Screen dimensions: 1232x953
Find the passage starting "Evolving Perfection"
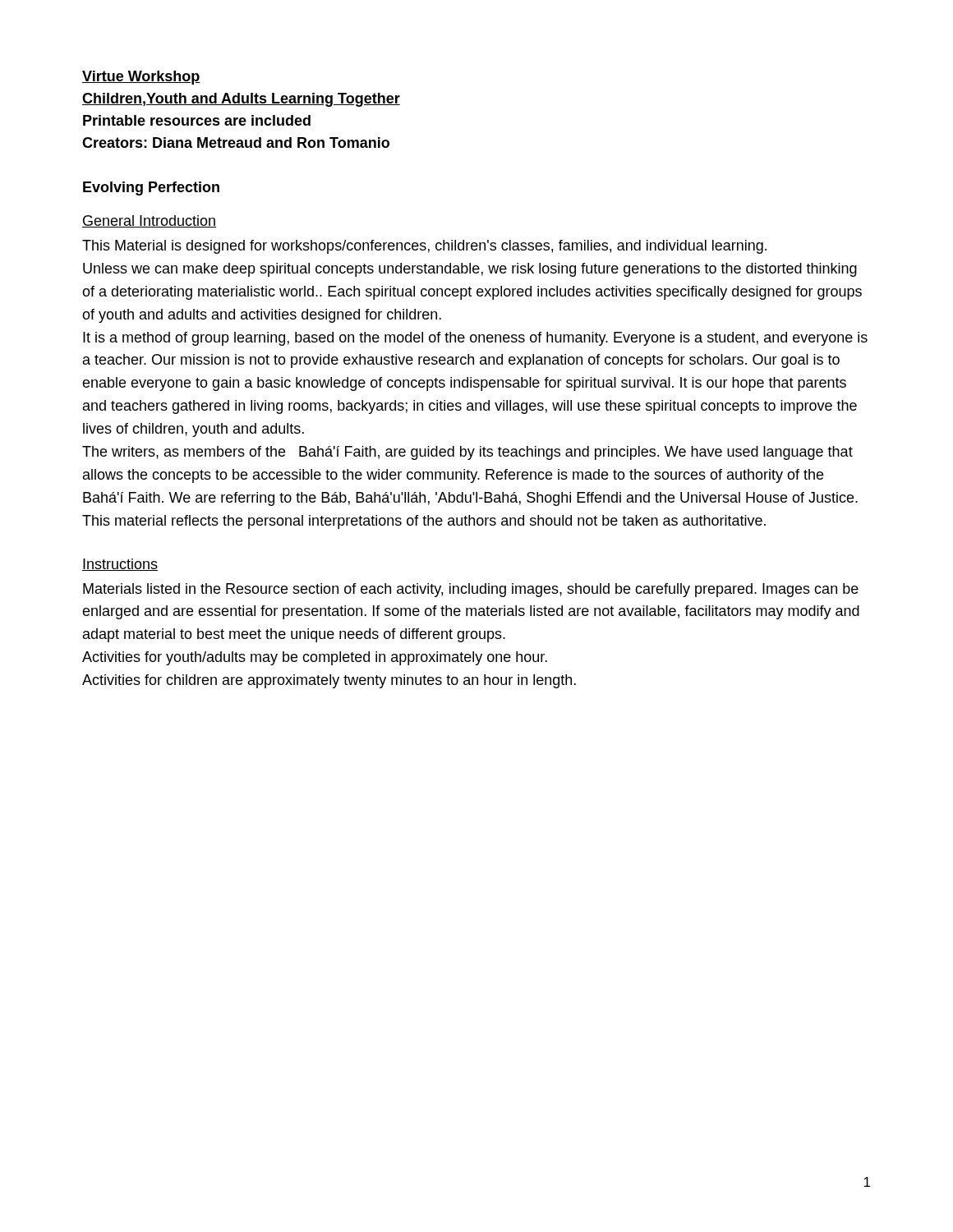coord(151,187)
